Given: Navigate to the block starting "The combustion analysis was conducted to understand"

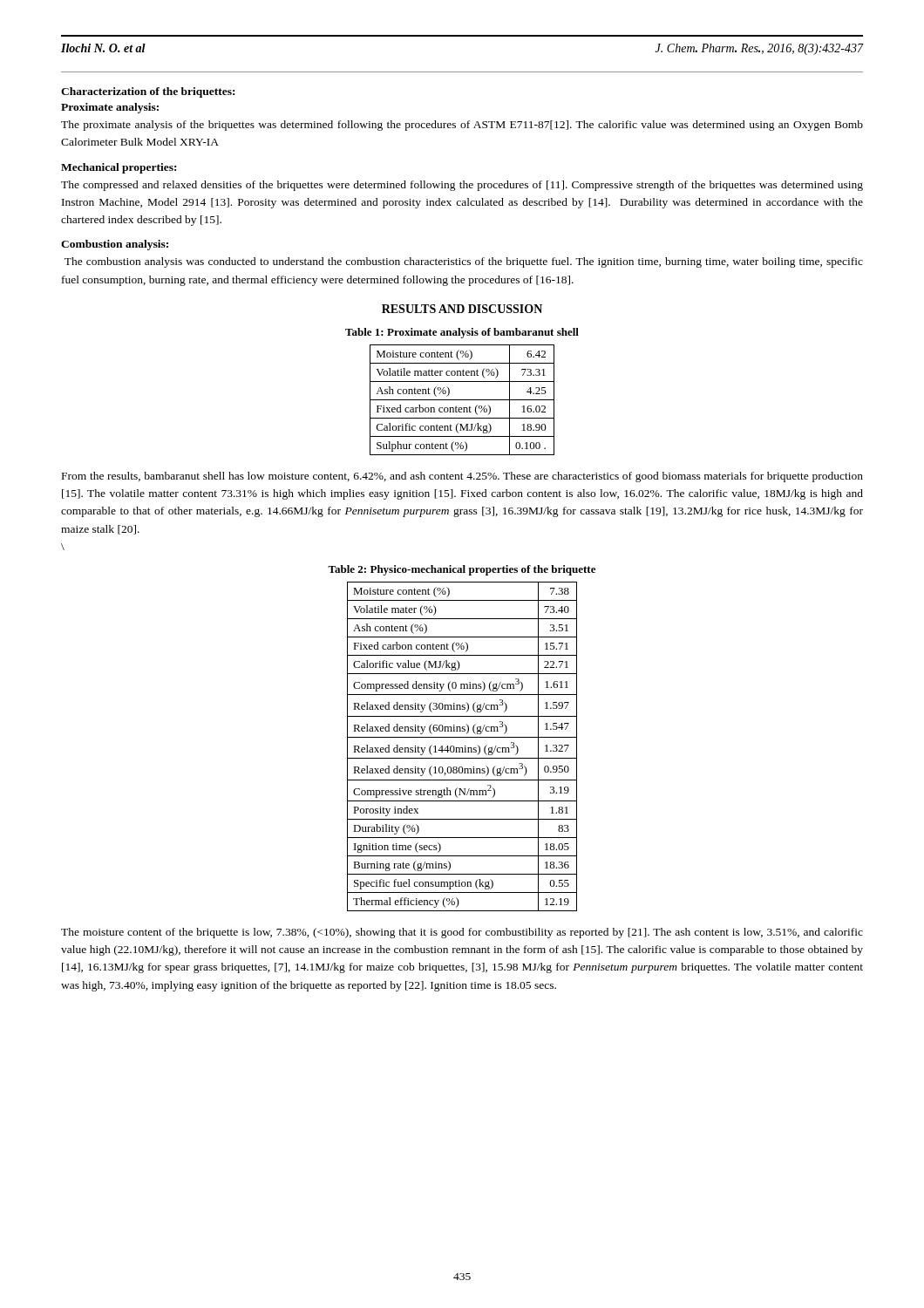Looking at the screenshot, I should [x=462, y=270].
